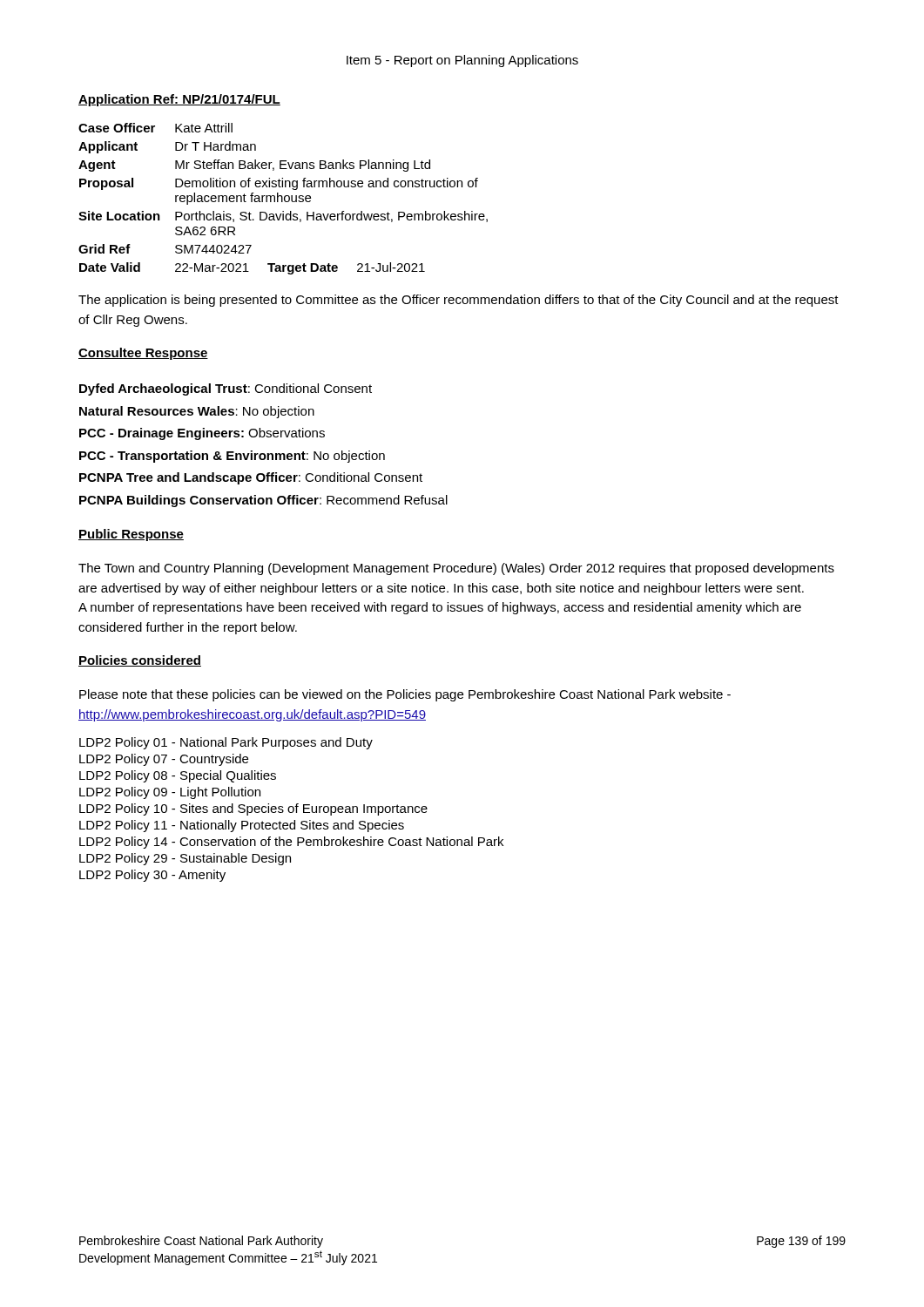
Task: Click on the section header that reads "Application Ref: NP/21/0174/FUL"
Action: coord(179,99)
